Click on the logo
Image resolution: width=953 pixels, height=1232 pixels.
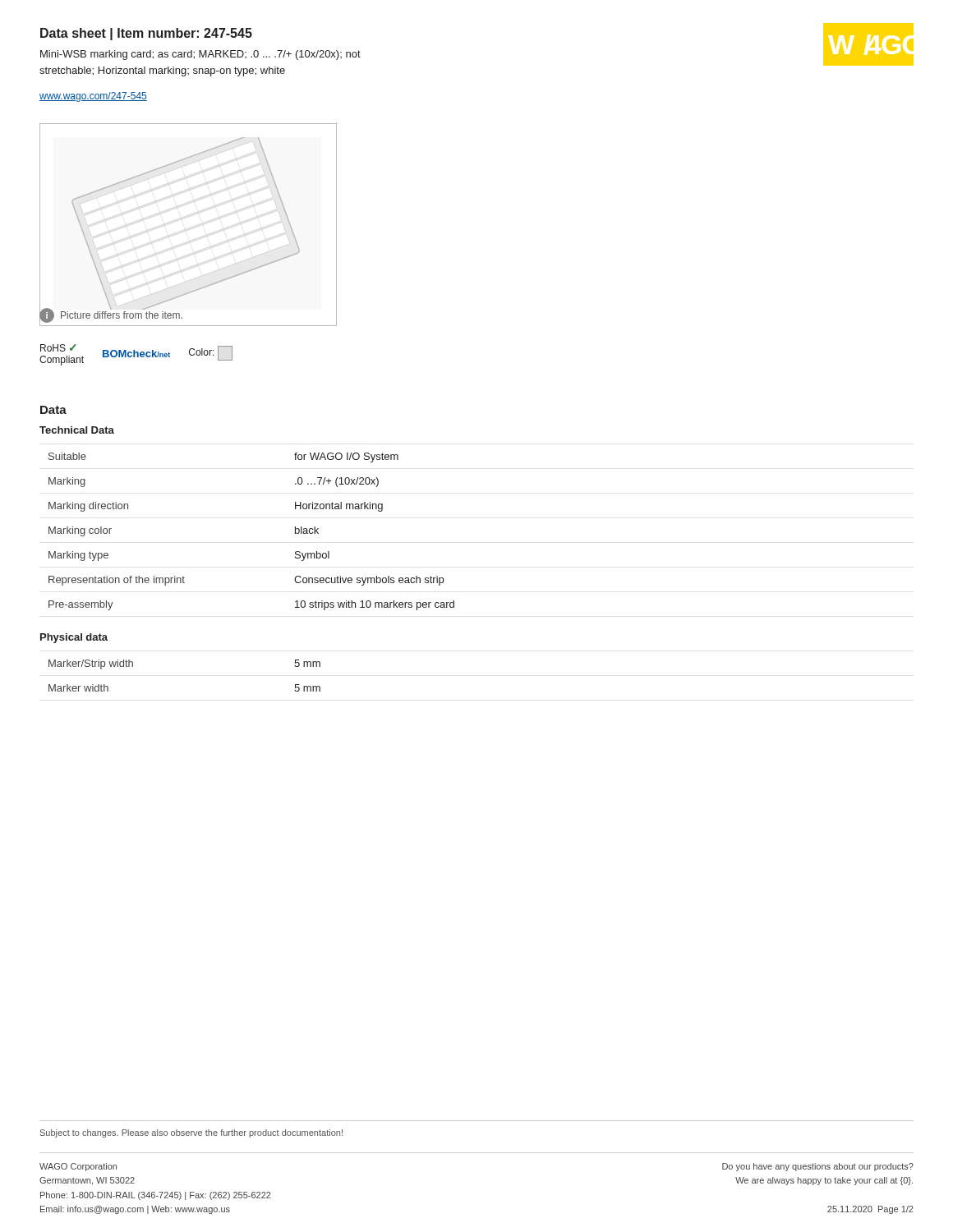(x=868, y=44)
